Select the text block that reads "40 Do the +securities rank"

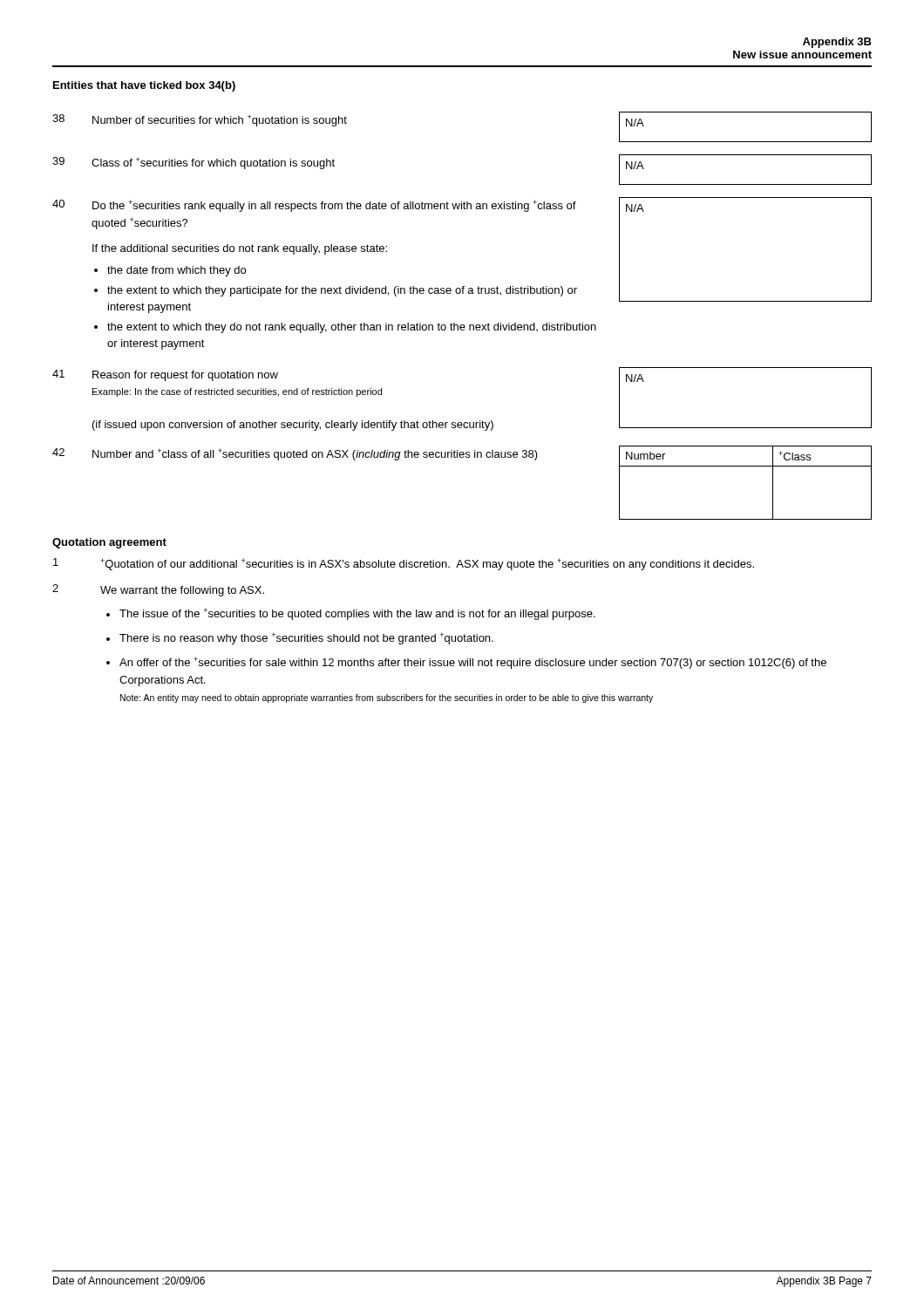click(462, 276)
